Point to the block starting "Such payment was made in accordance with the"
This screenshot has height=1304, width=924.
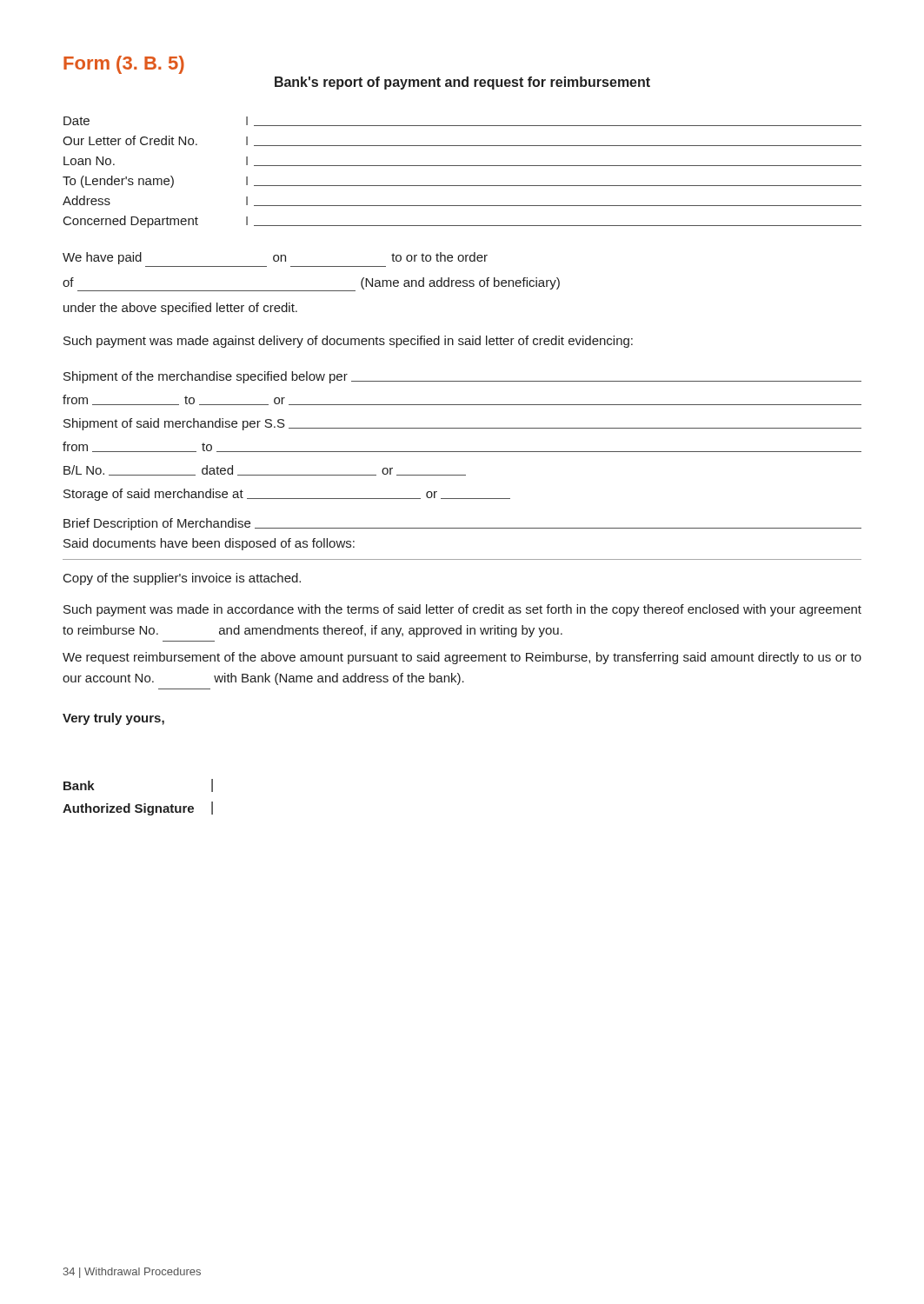(x=462, y=622)
